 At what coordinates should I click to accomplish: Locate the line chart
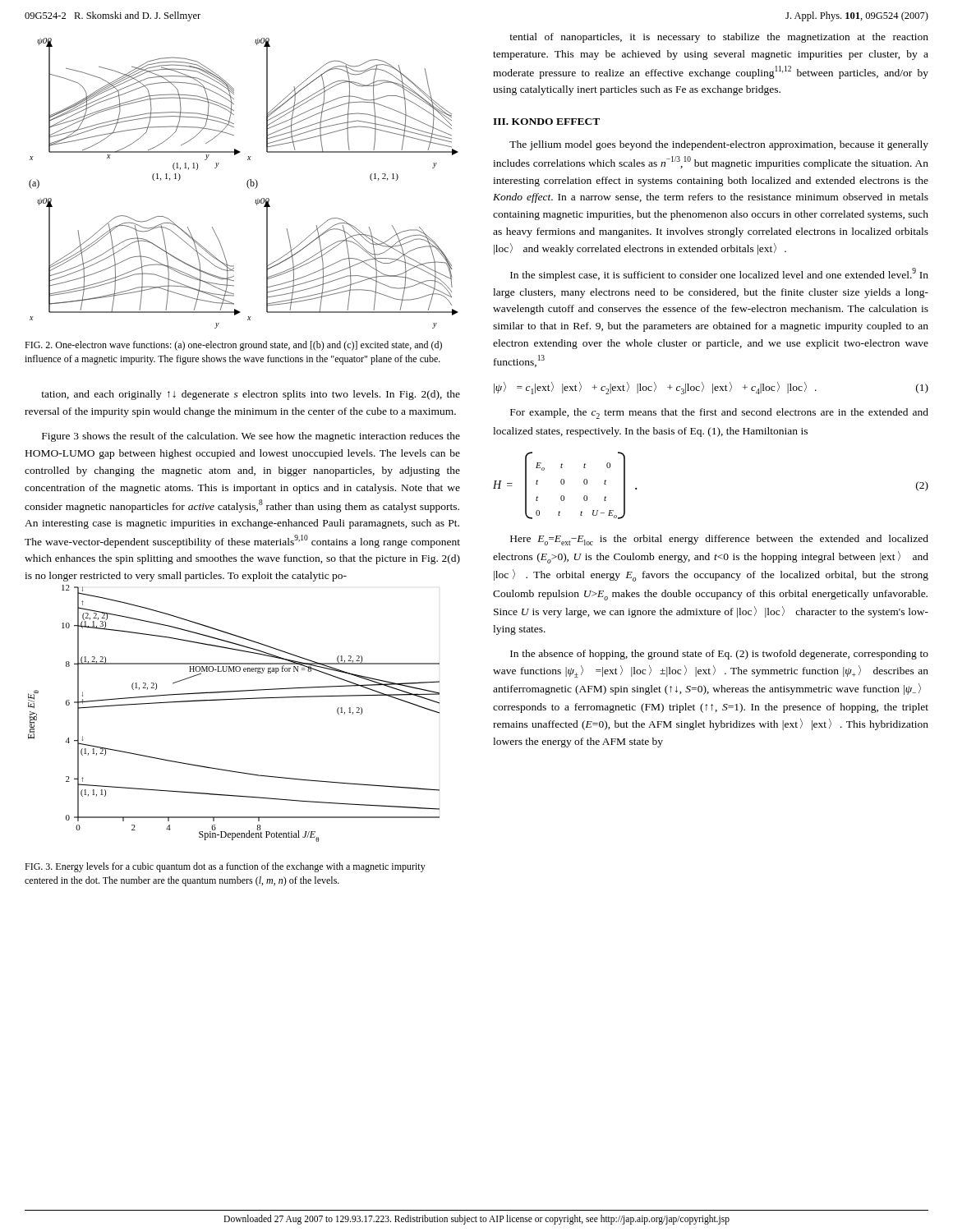[242, 715]
